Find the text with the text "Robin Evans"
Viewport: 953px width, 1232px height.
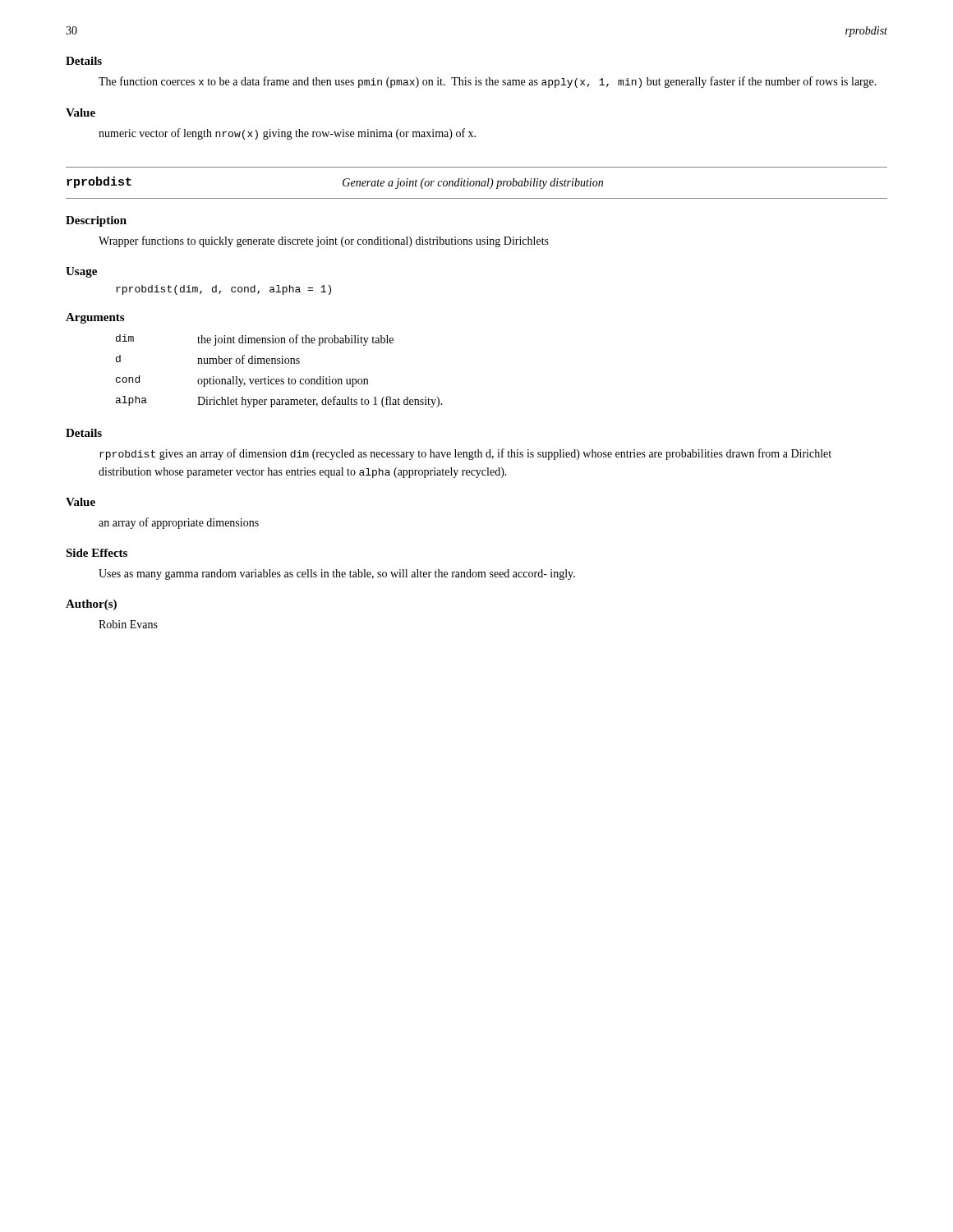[128, 625]
